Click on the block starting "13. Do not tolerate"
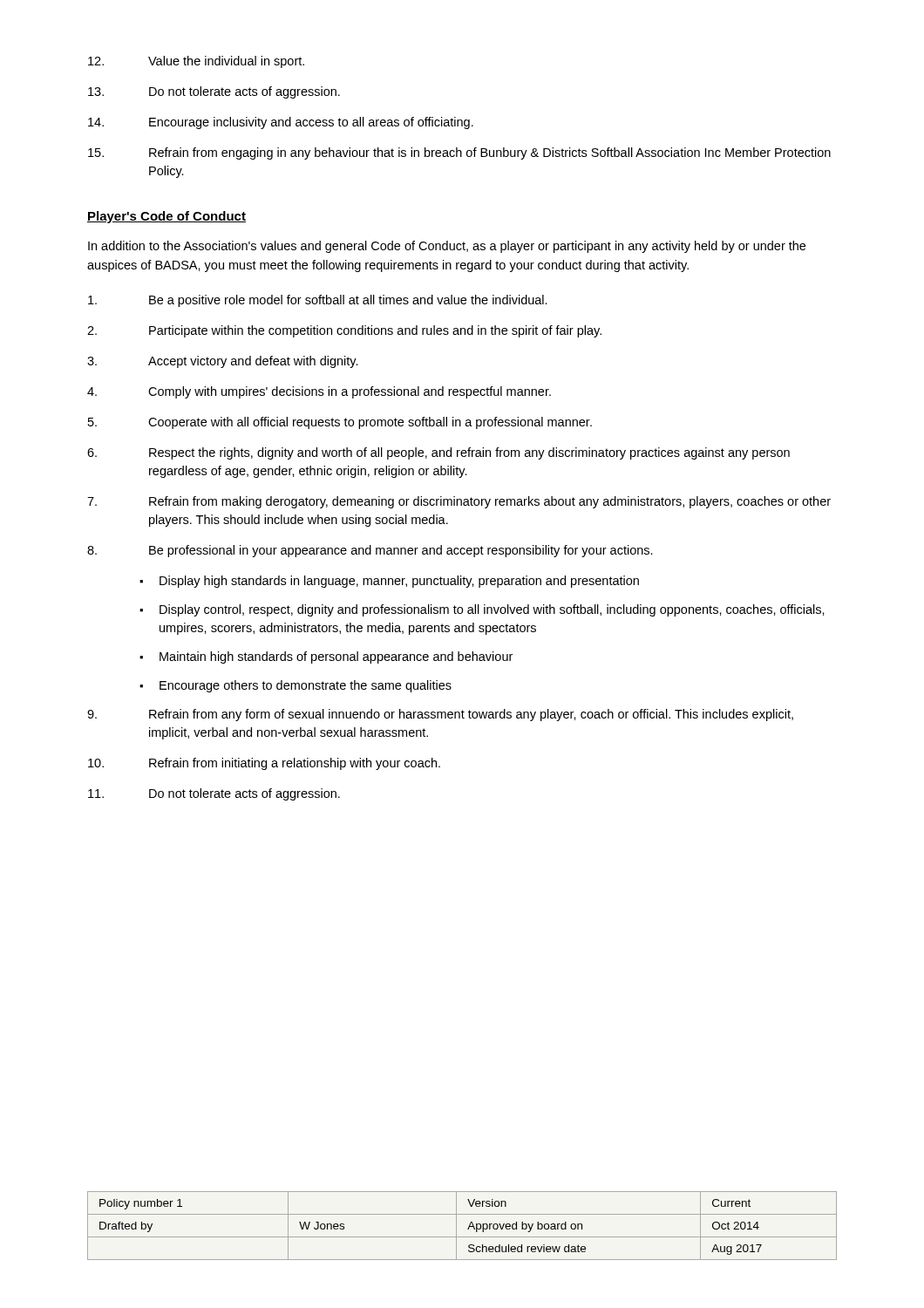This screenshot has width=924, height=1308. 214,92
